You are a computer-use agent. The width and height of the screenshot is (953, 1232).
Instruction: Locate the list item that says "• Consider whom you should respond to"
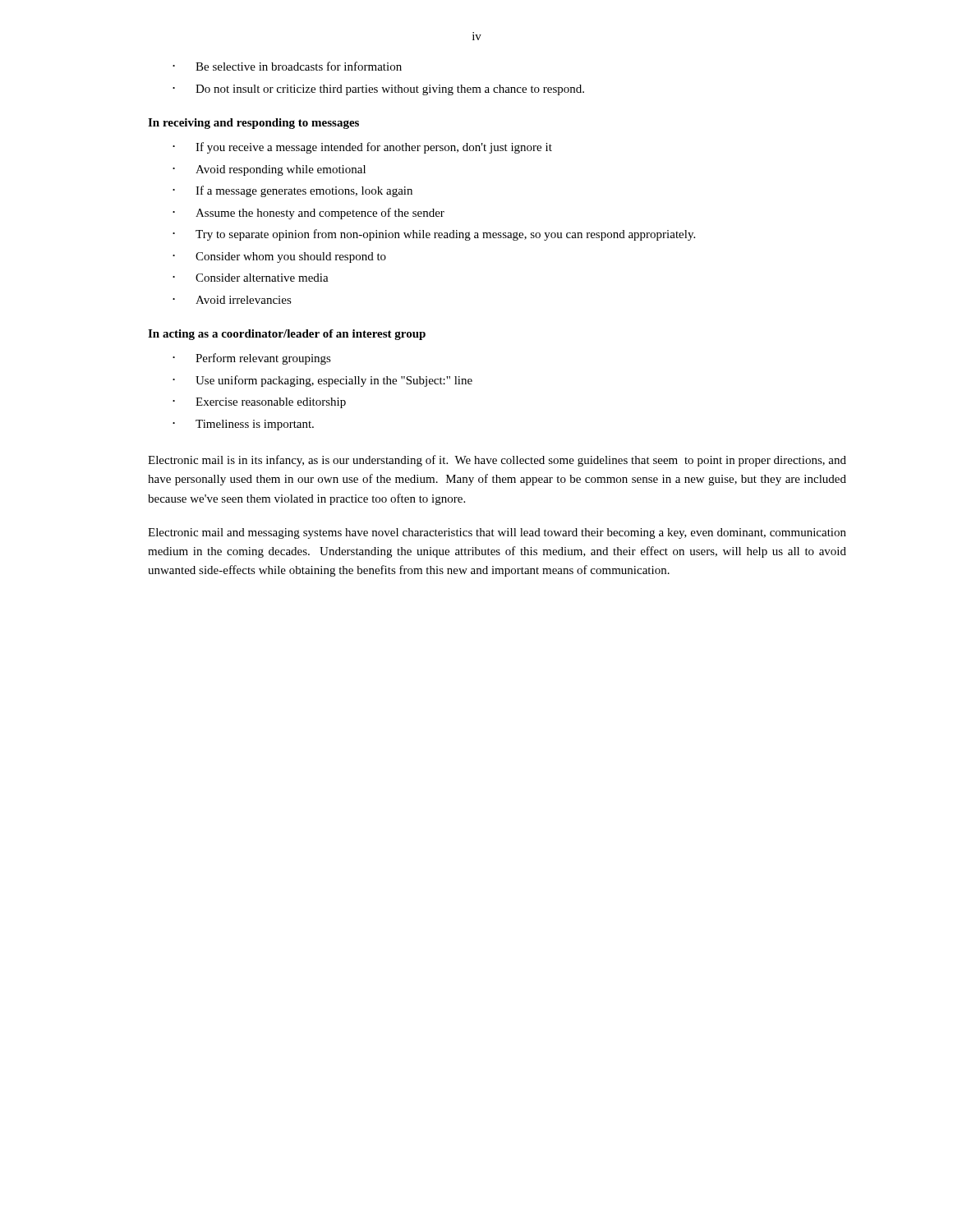pyautogui.click(x=279, y=257)
